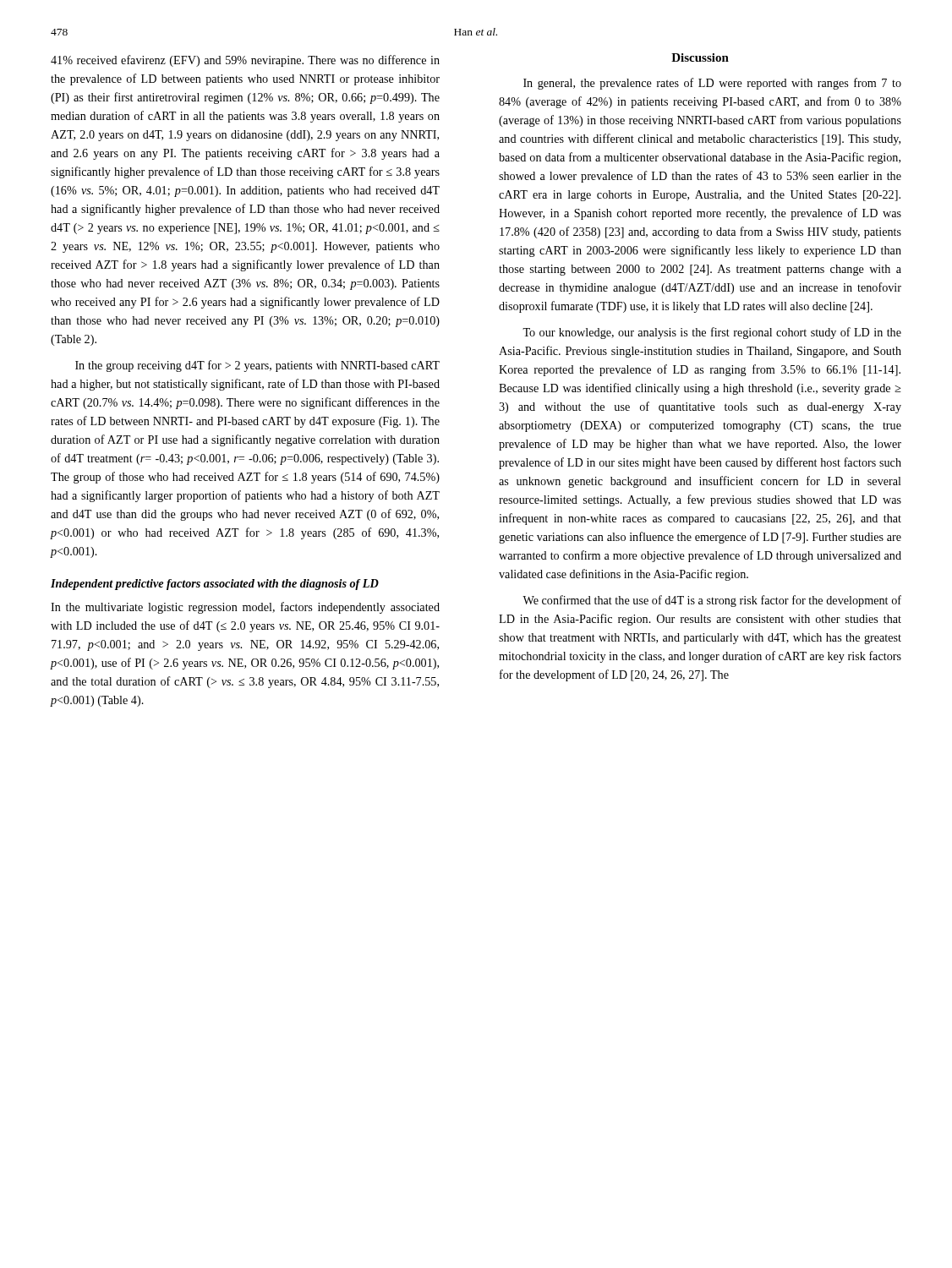Image resolution: width=952 pixels, height=1268 pixels.
Task: Point to the text starting "In the multivariate logistic regression model, factors independently"
Action: [x=245, y=653]
